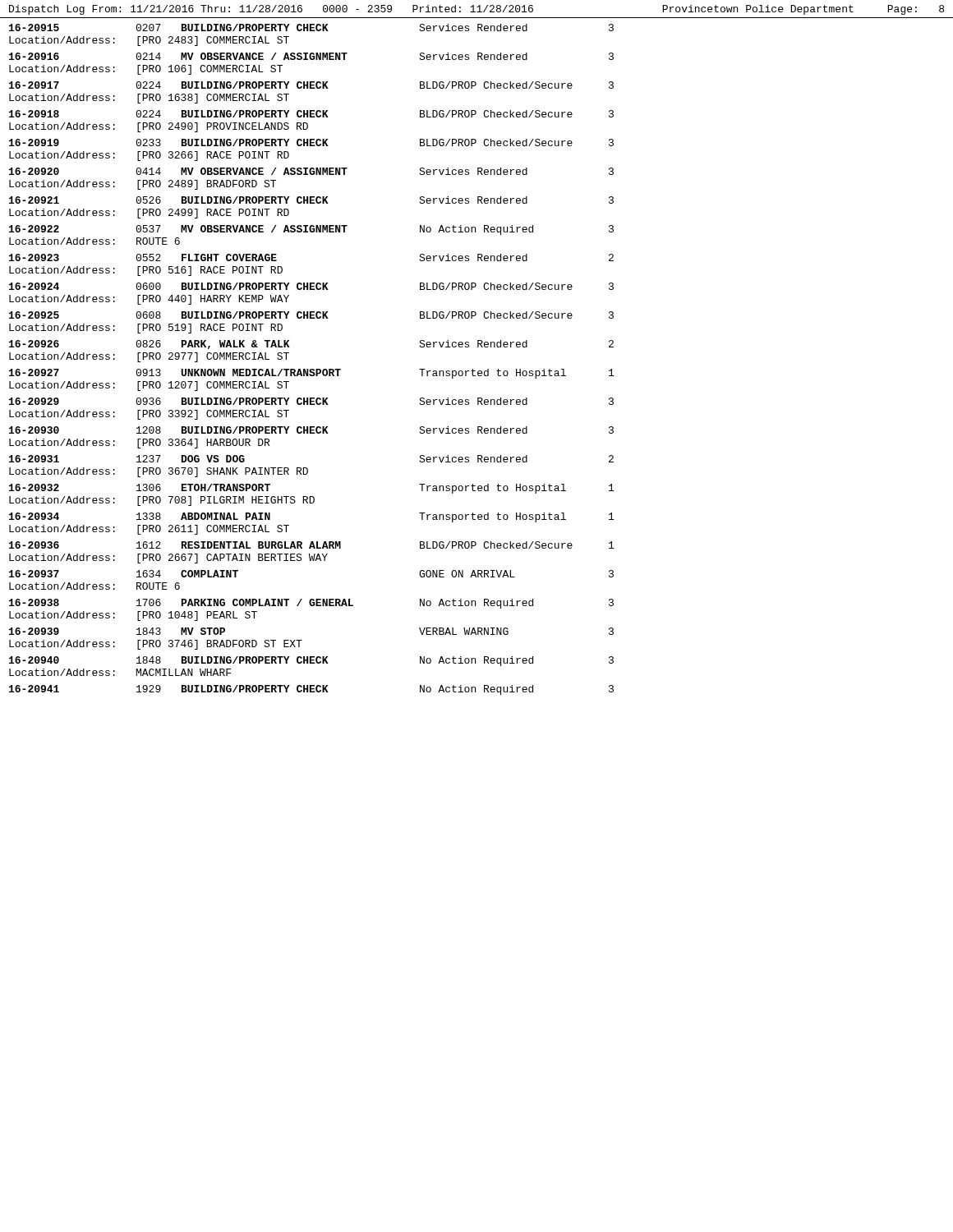953x1232 pixels.
Task: Locate the block of text that opens with "16-20940 1848 BUILDING/PROPERTY CHECK No Action Required 3"
Action: pos(476,667)
